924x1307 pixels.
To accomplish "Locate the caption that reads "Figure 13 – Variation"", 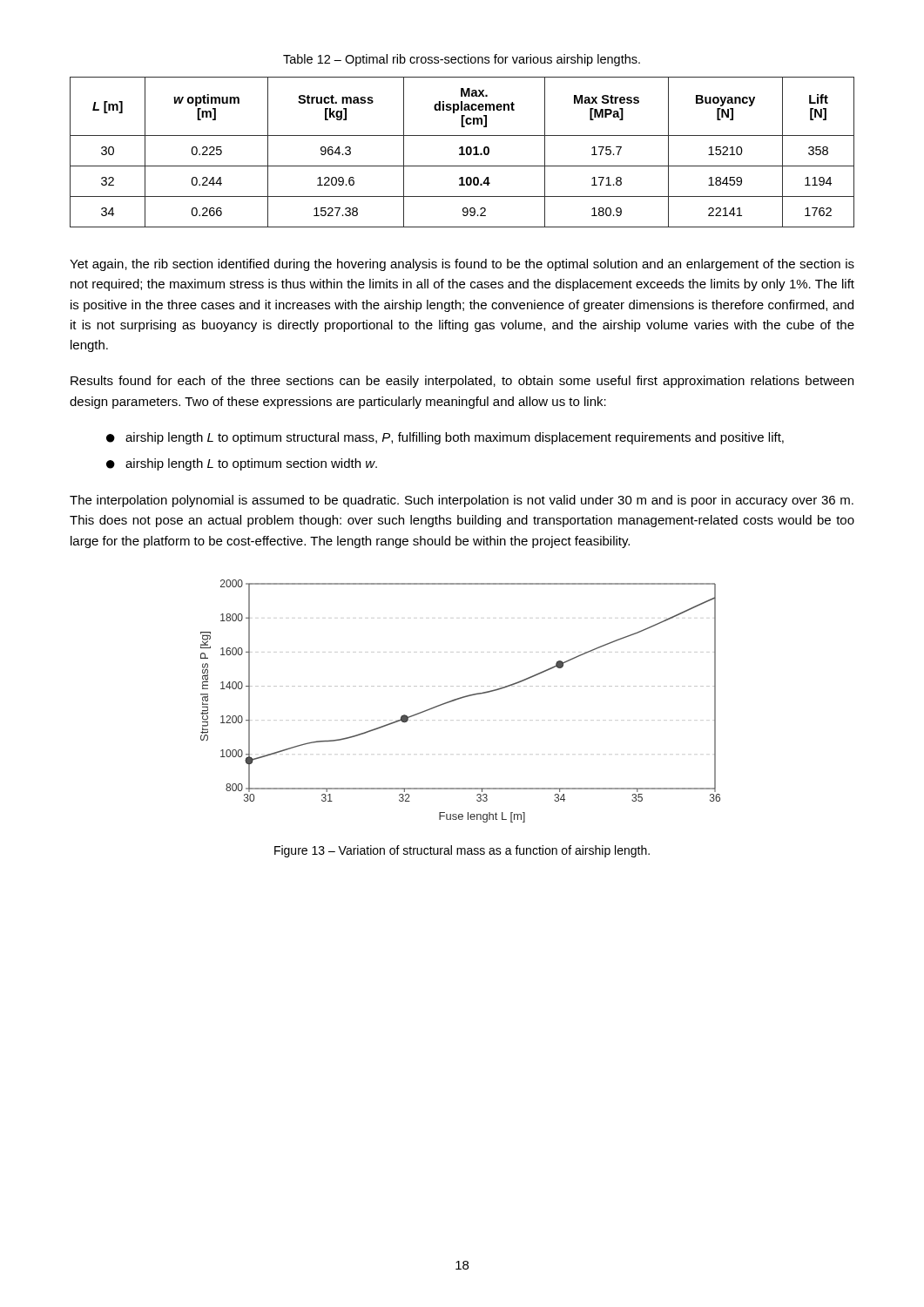I will pos(462,850).
